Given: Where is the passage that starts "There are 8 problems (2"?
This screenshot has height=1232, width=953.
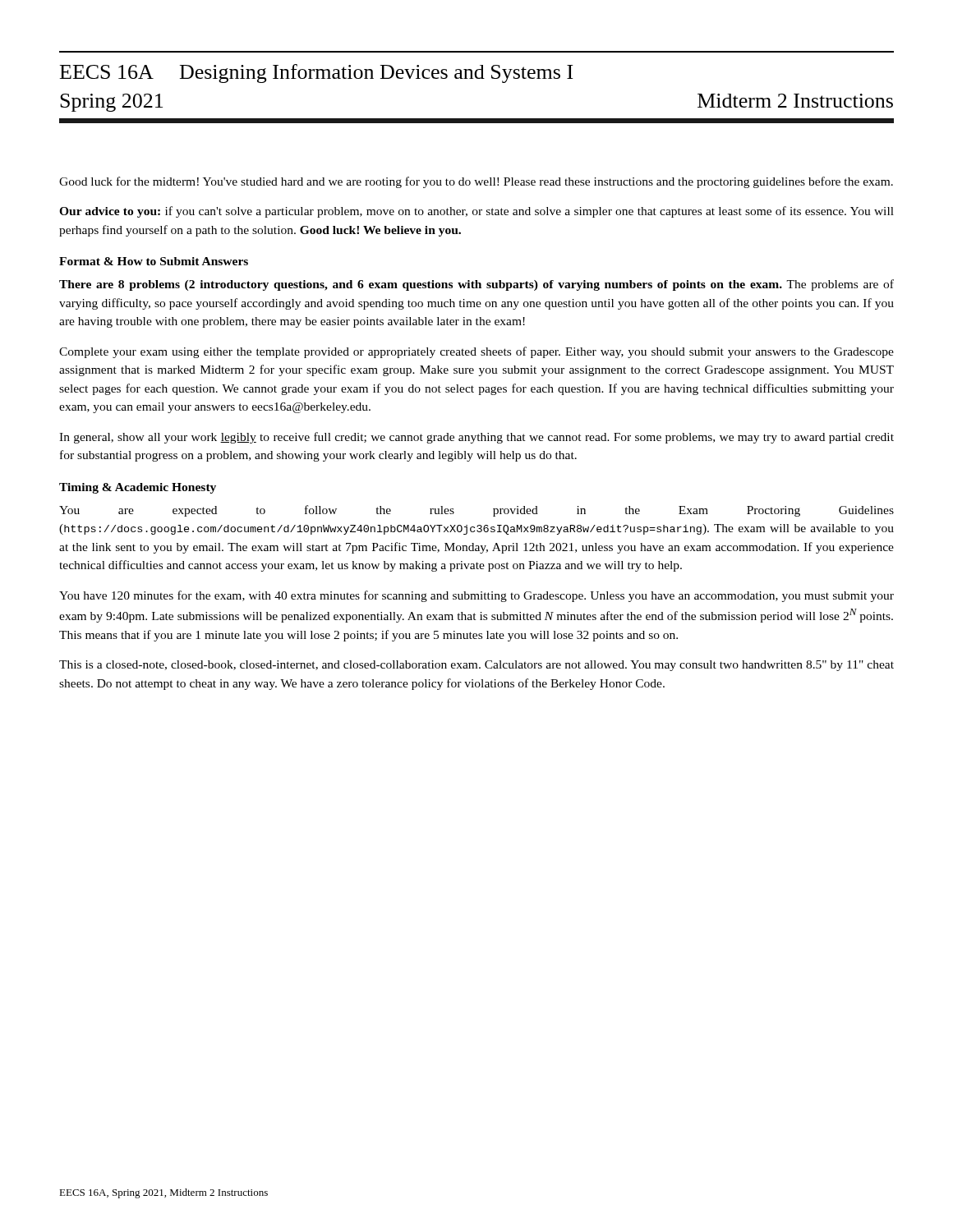Looking at the screenshot, I should click(476, 303).
